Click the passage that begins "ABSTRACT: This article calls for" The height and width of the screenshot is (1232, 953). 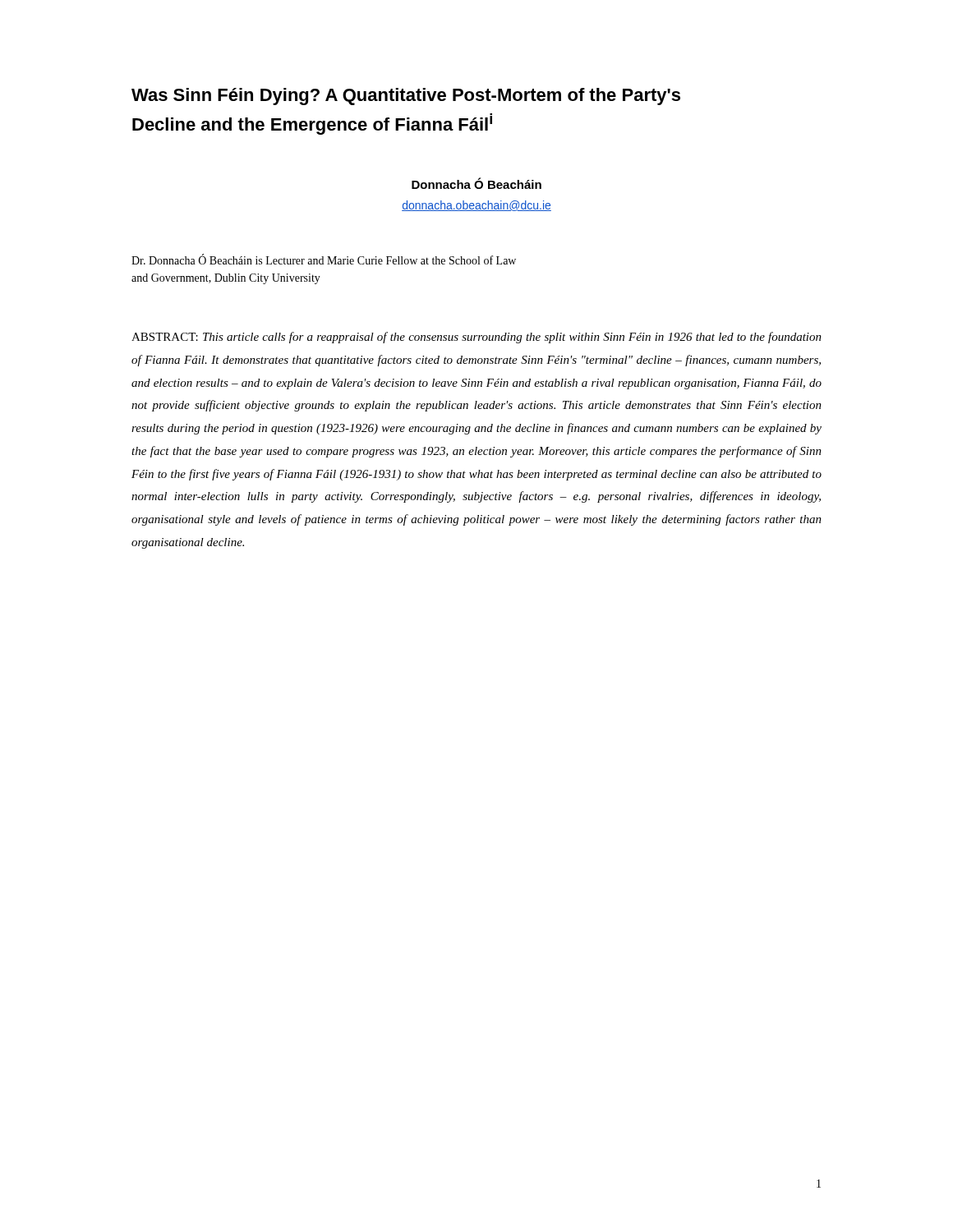tap(476, 439)
